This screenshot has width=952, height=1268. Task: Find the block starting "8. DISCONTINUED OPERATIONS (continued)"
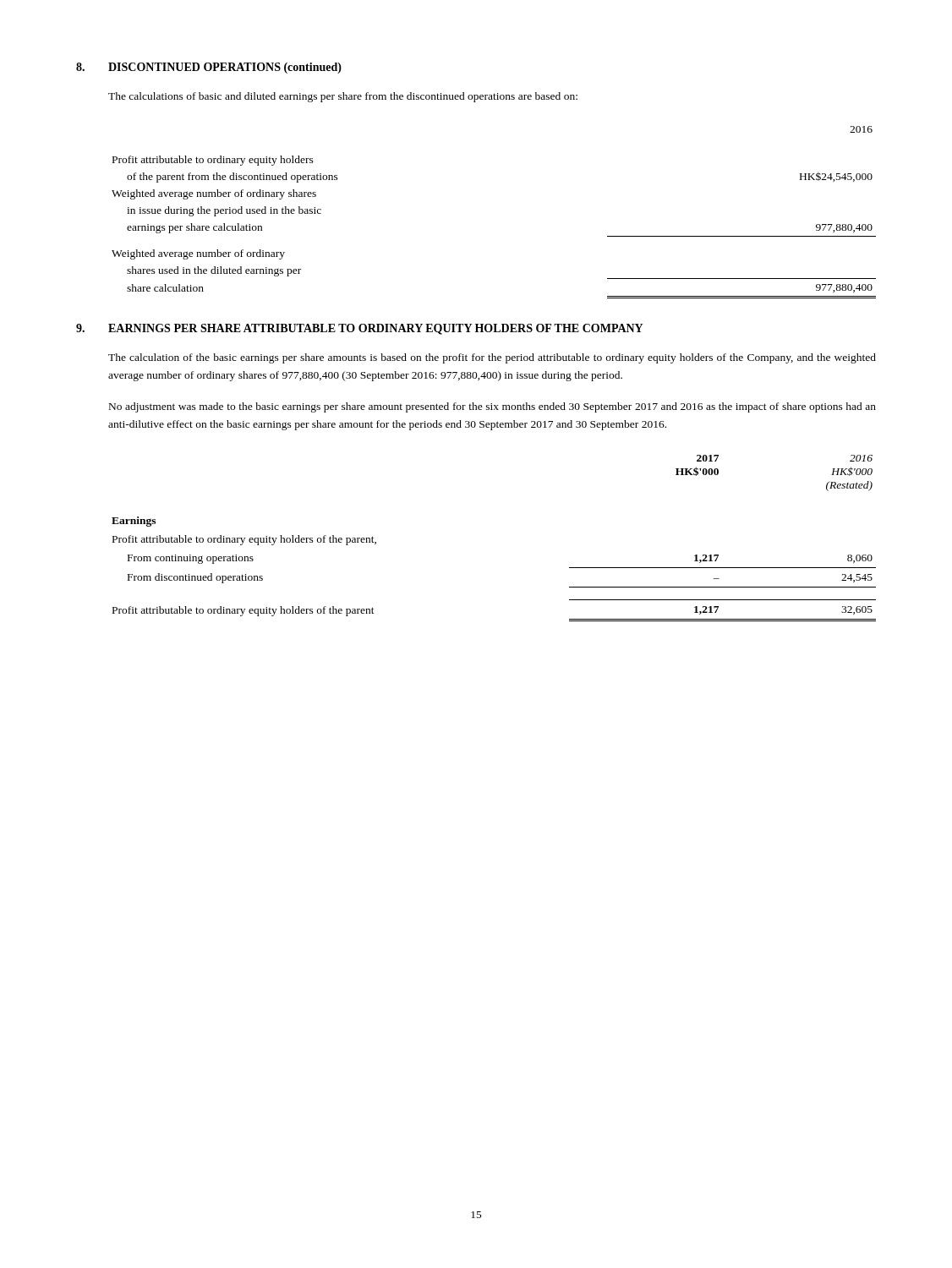[209, 68]
